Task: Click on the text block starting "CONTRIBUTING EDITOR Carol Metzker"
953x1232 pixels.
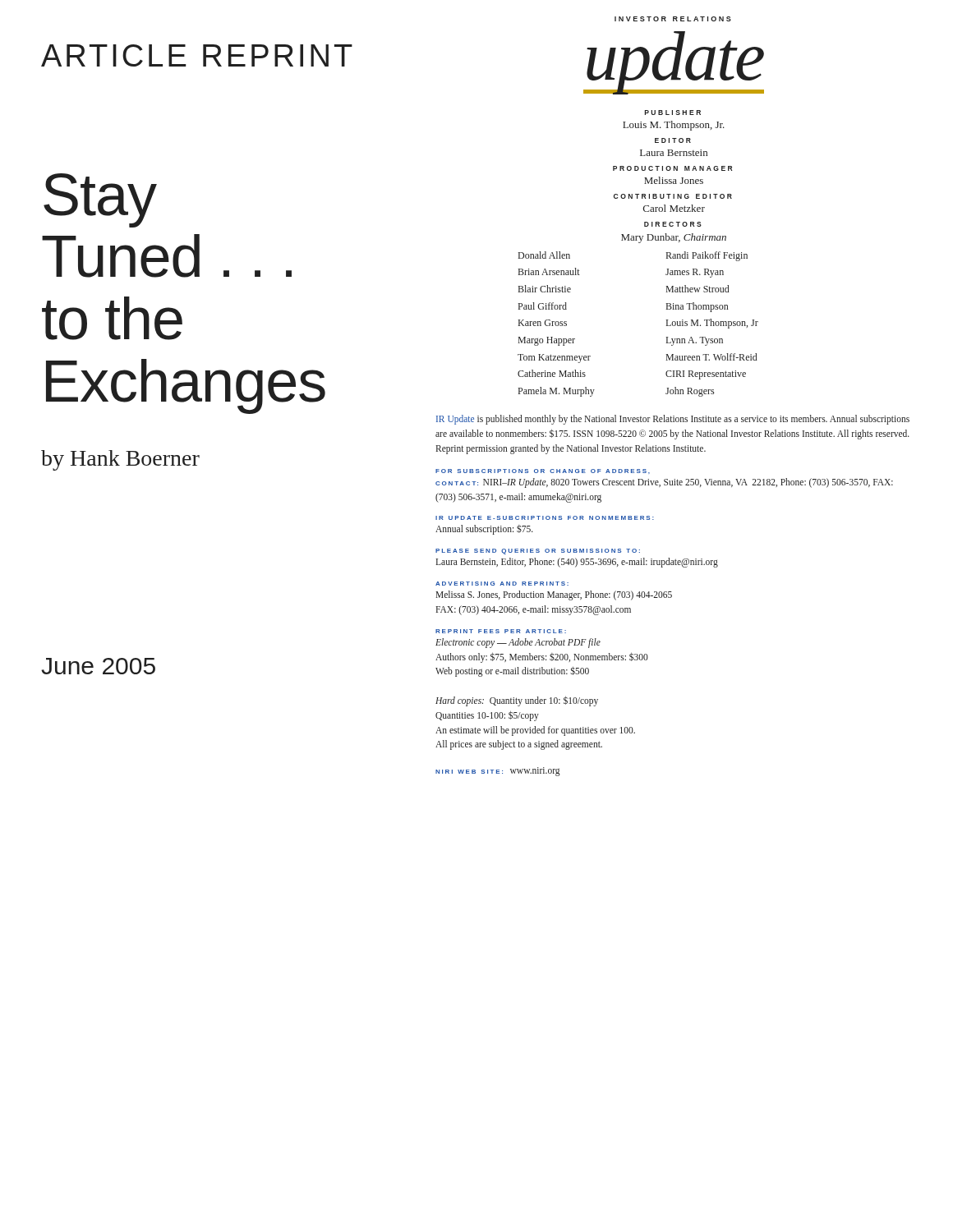Action: (x=674, y=203)
